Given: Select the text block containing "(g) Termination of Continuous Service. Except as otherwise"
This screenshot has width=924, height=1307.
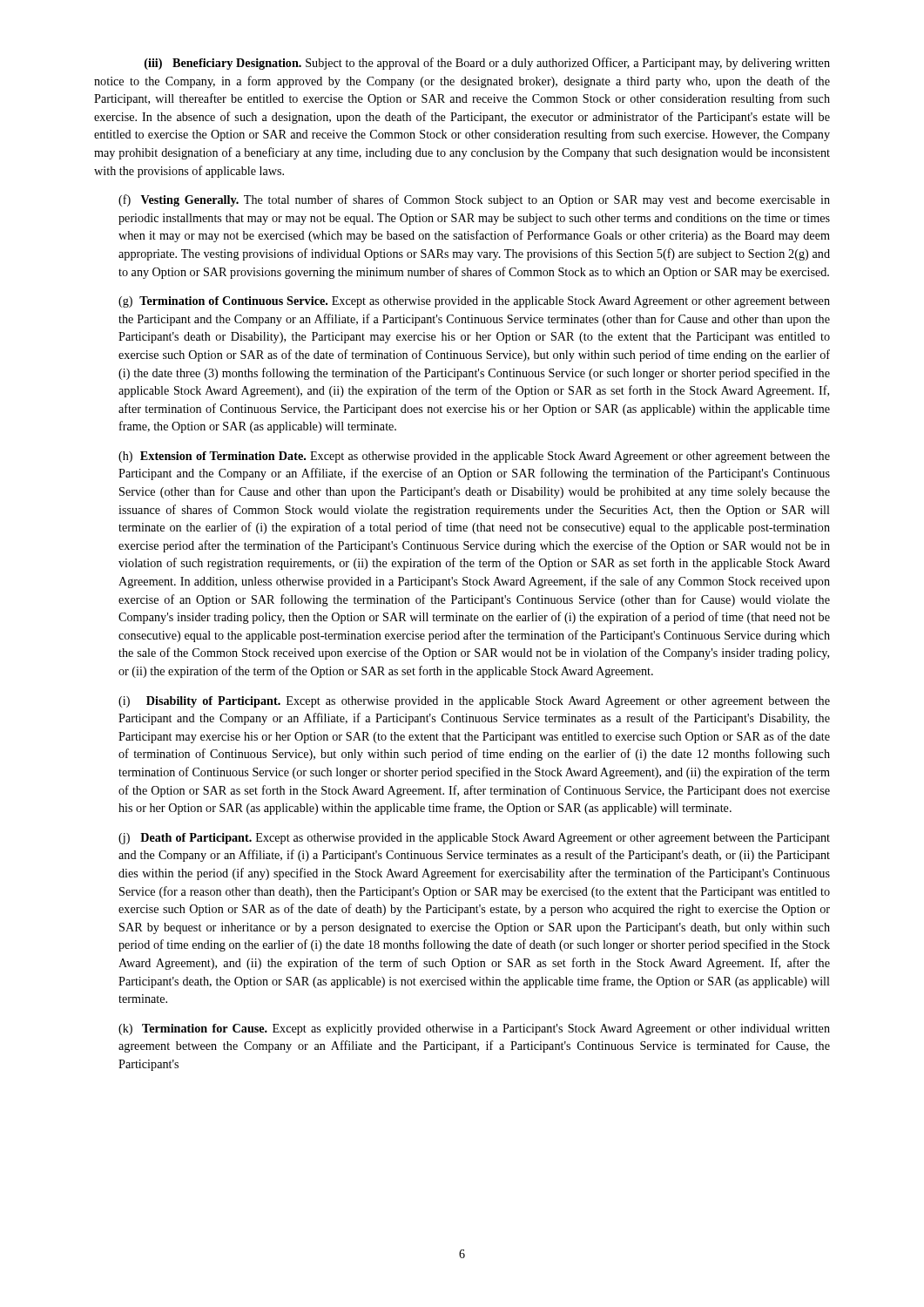Looking at the screenshot, I should [462, 364].
